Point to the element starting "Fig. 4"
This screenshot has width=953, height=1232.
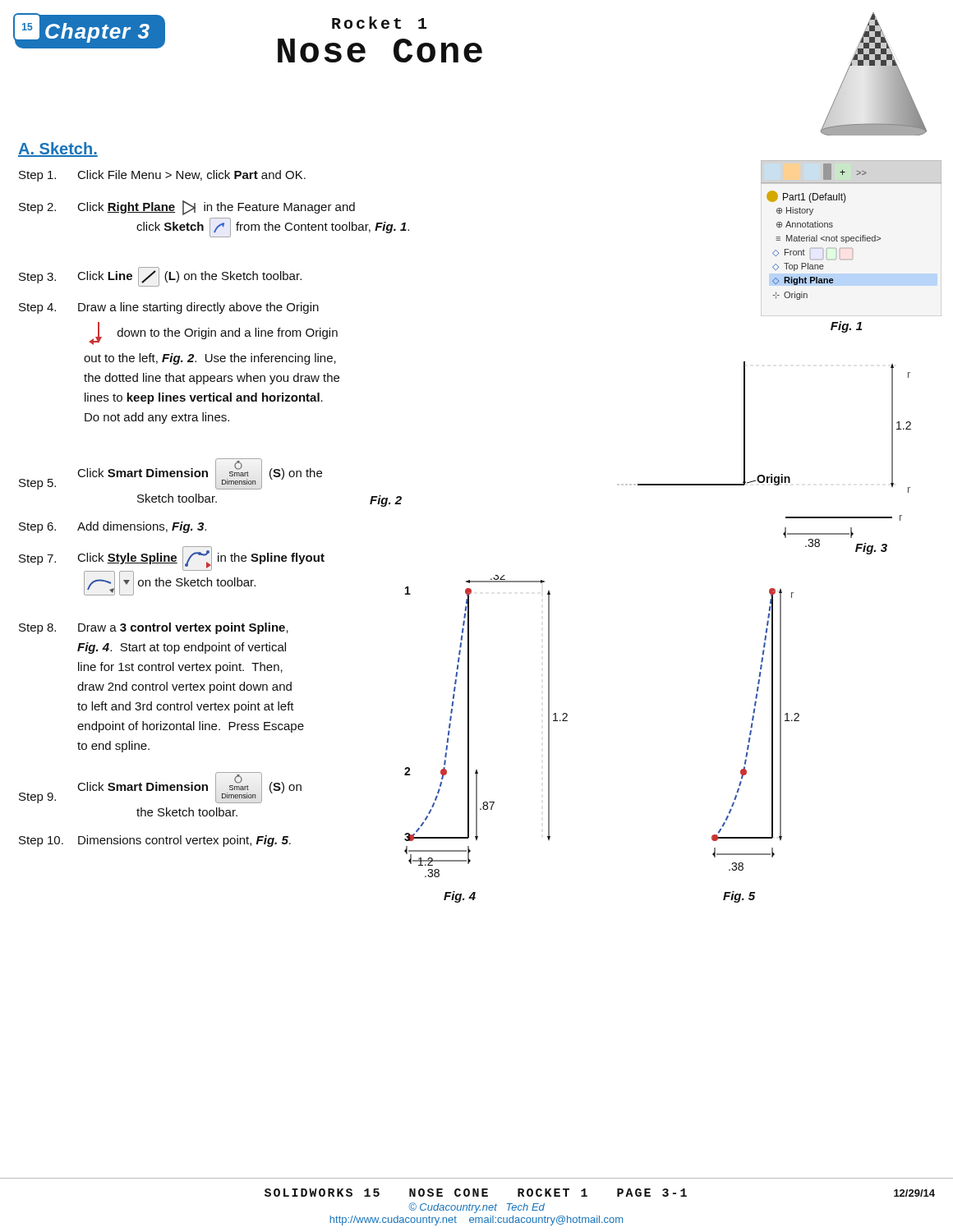(460, 896)
